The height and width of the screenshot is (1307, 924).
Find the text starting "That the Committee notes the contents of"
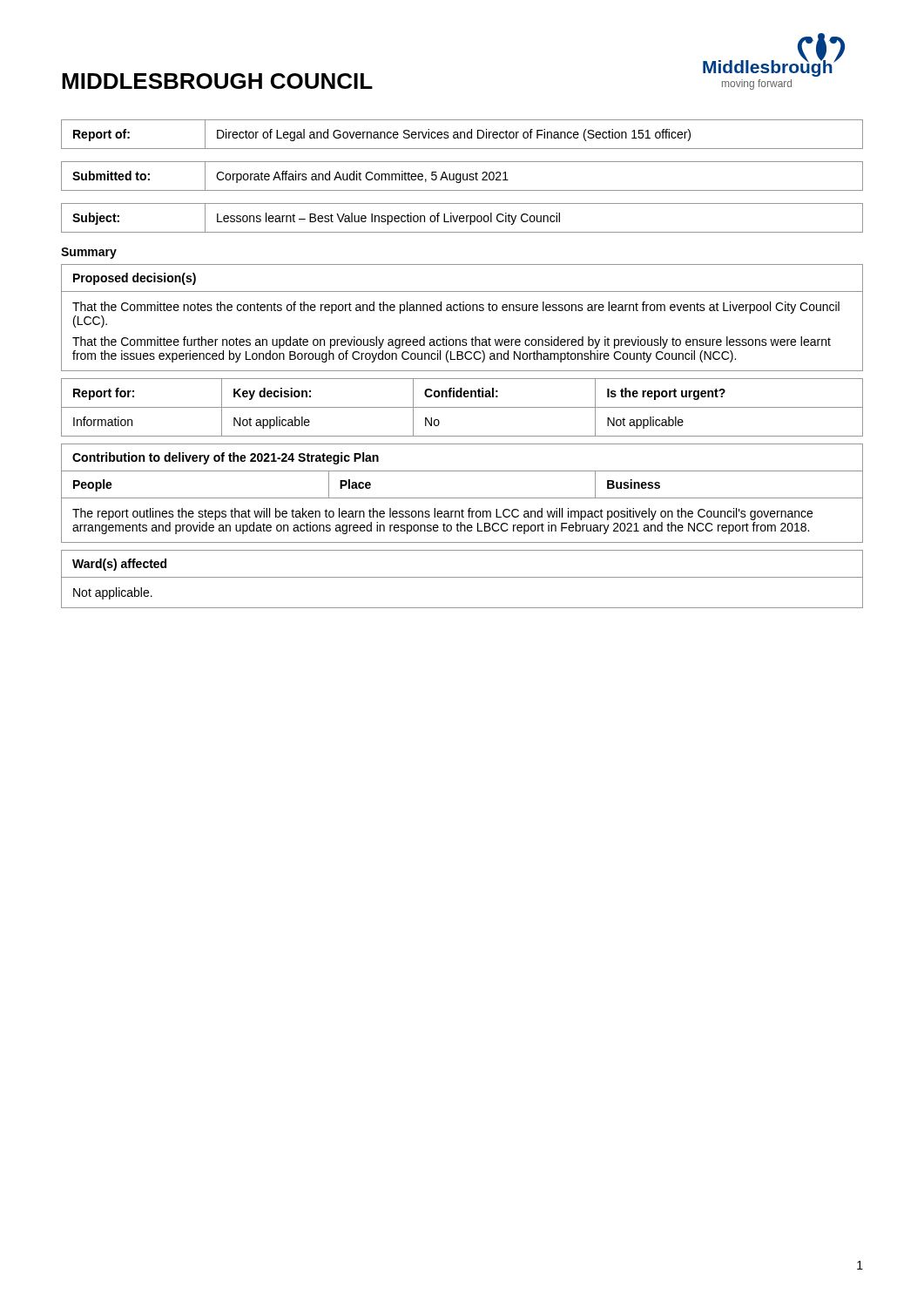(x=456, y=314)
